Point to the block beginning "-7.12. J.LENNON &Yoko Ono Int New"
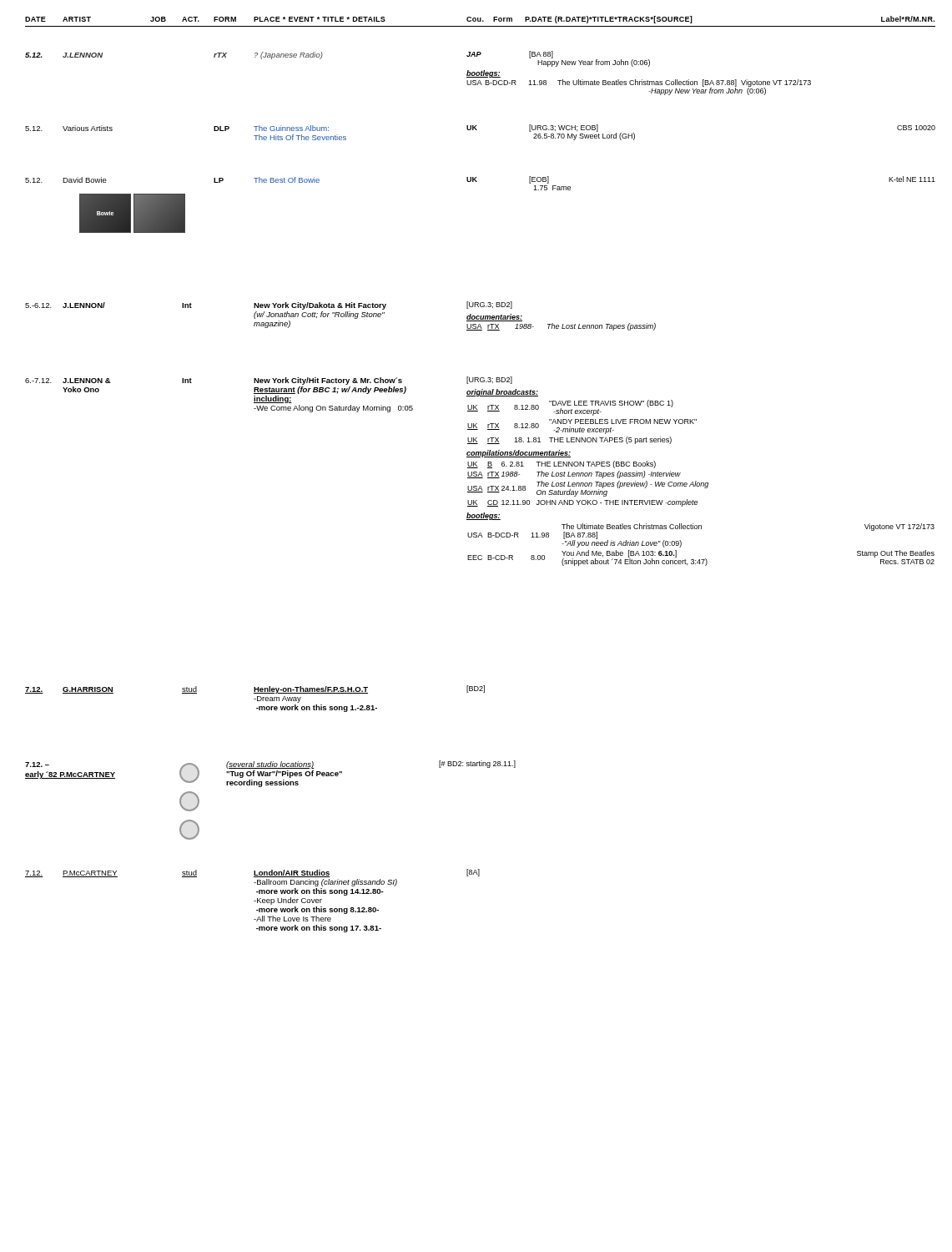Viewport: 952px width, 1252px height. click(480, 471)
